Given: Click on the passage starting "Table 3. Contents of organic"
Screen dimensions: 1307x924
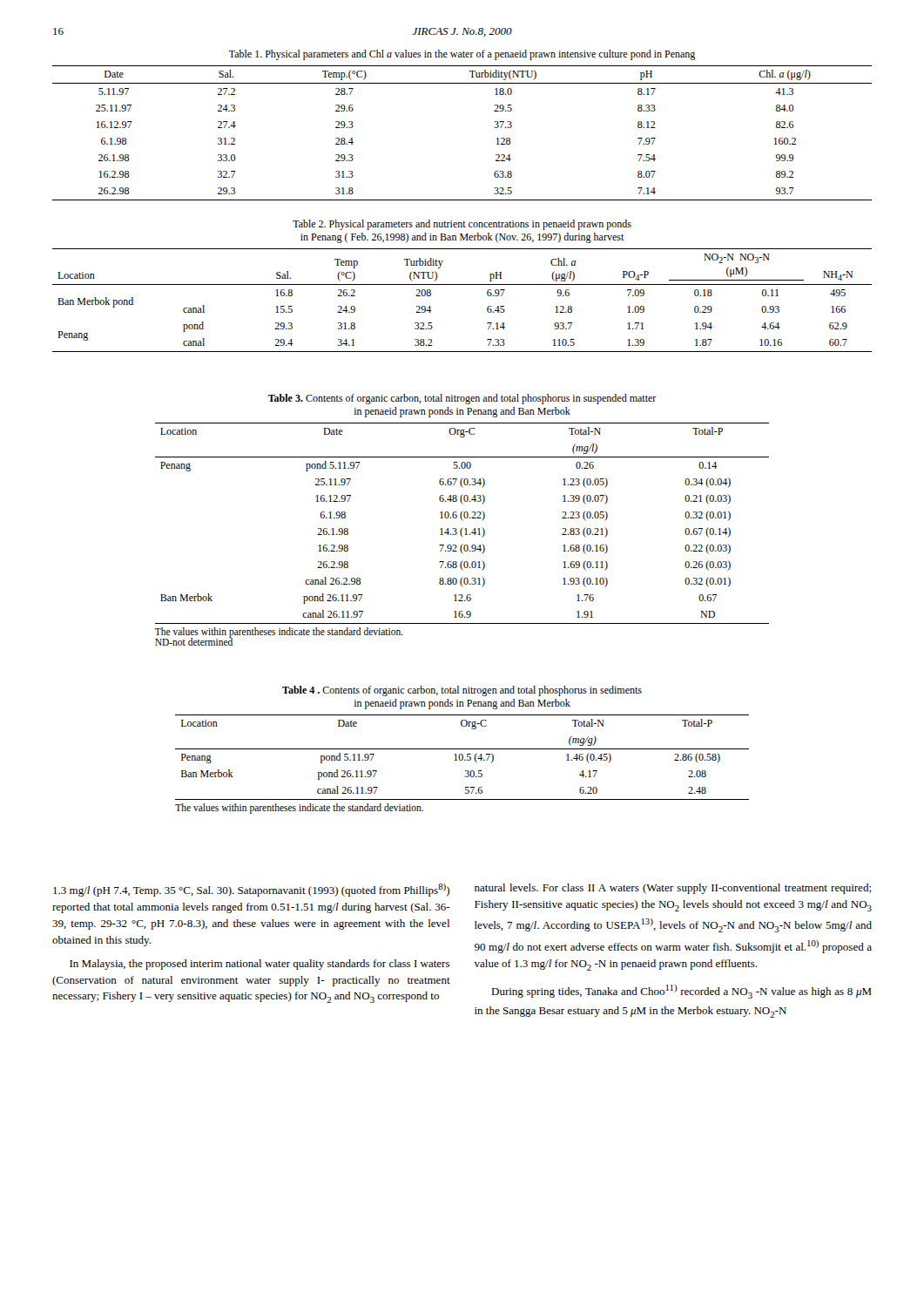Looking at the screenshot, I should [462, 405].
